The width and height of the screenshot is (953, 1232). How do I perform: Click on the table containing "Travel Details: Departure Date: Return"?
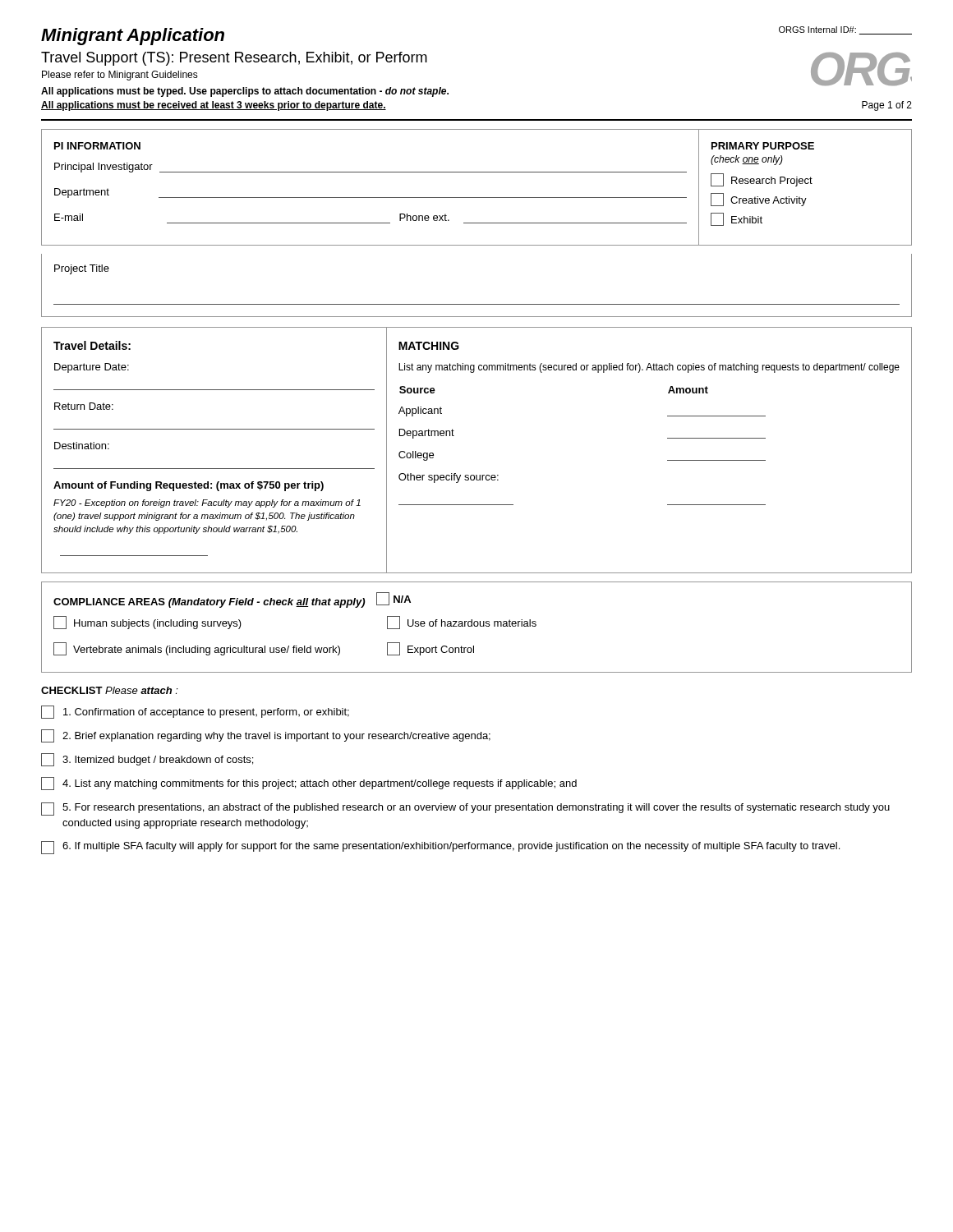(x=214, y=450)
